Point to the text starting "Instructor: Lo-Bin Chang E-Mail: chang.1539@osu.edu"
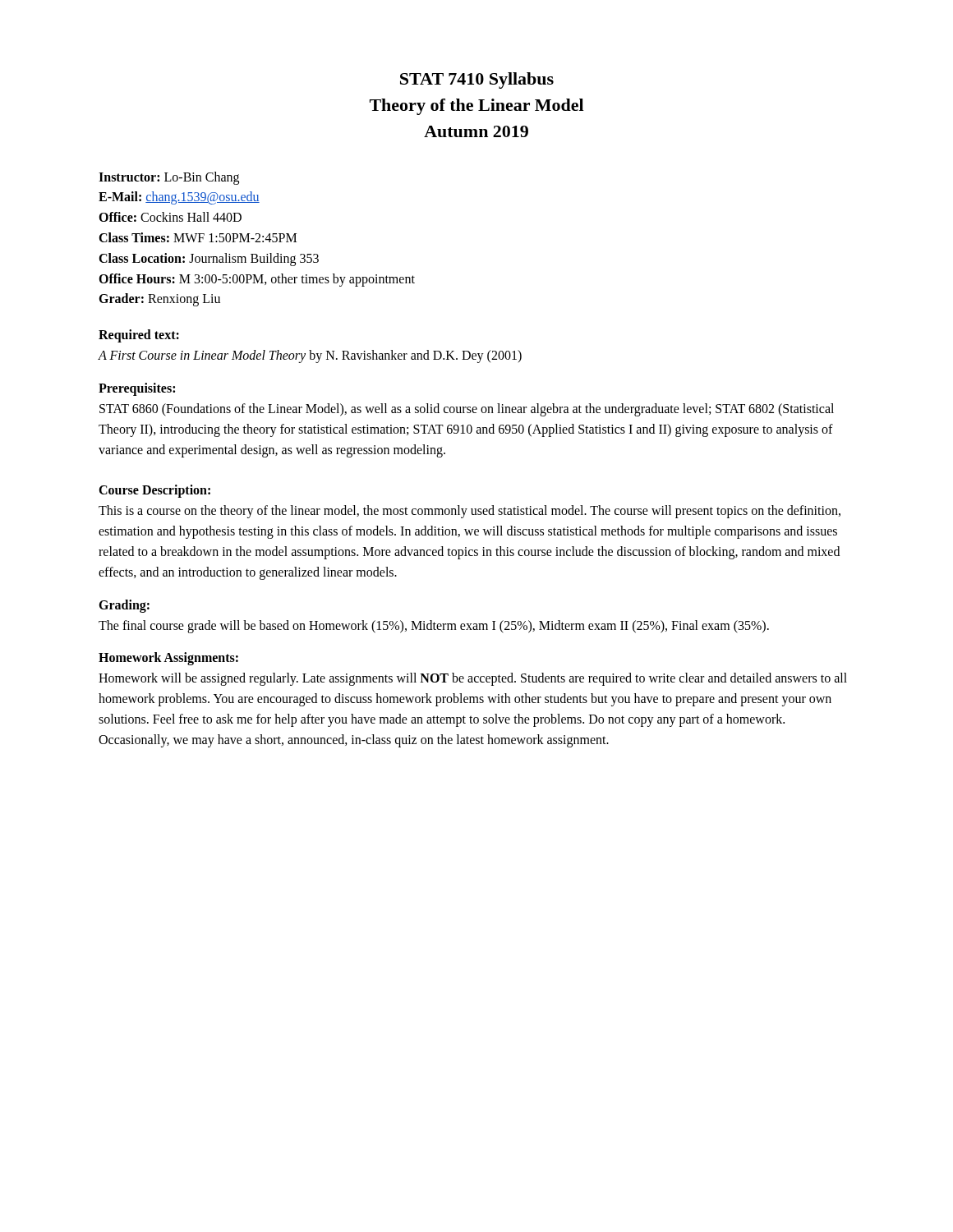This screenshot has height=1232, width=953. coord(169,178)
